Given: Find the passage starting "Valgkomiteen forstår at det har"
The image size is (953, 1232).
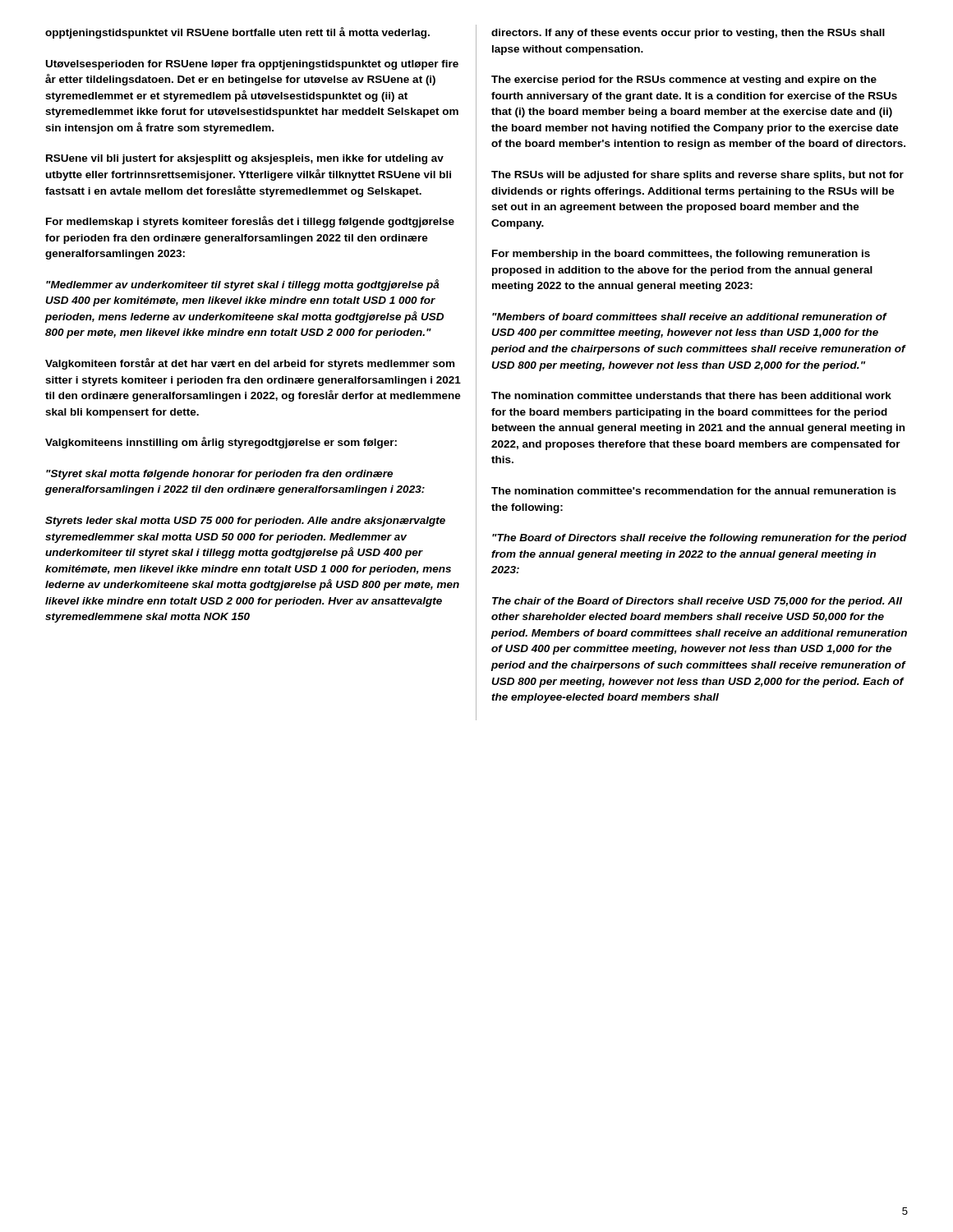Looking at the screenshot, I should click(x=253, y=388).
